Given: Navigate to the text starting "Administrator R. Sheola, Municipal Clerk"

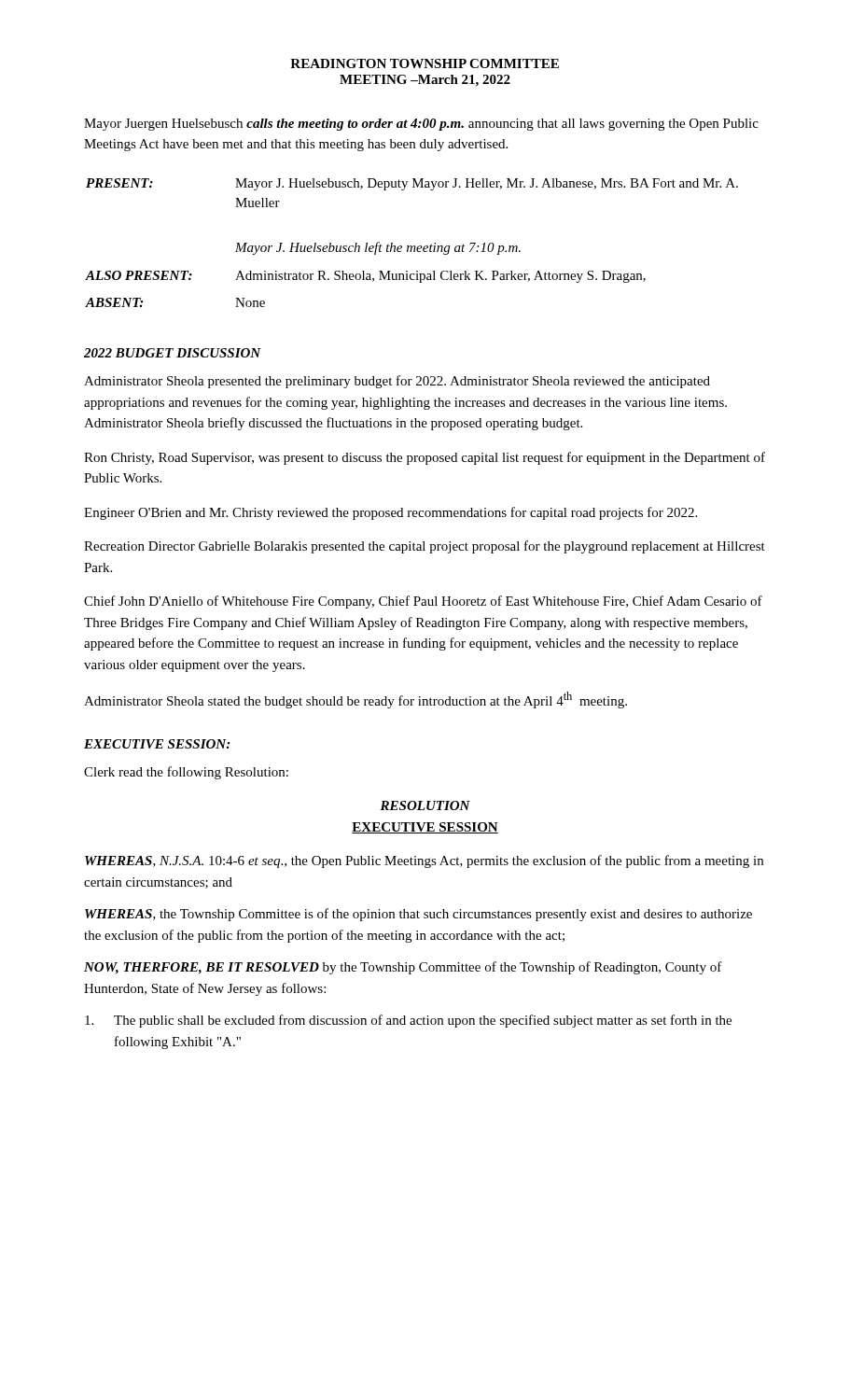Looking at the screenshot, I should [x=441, y=275].
